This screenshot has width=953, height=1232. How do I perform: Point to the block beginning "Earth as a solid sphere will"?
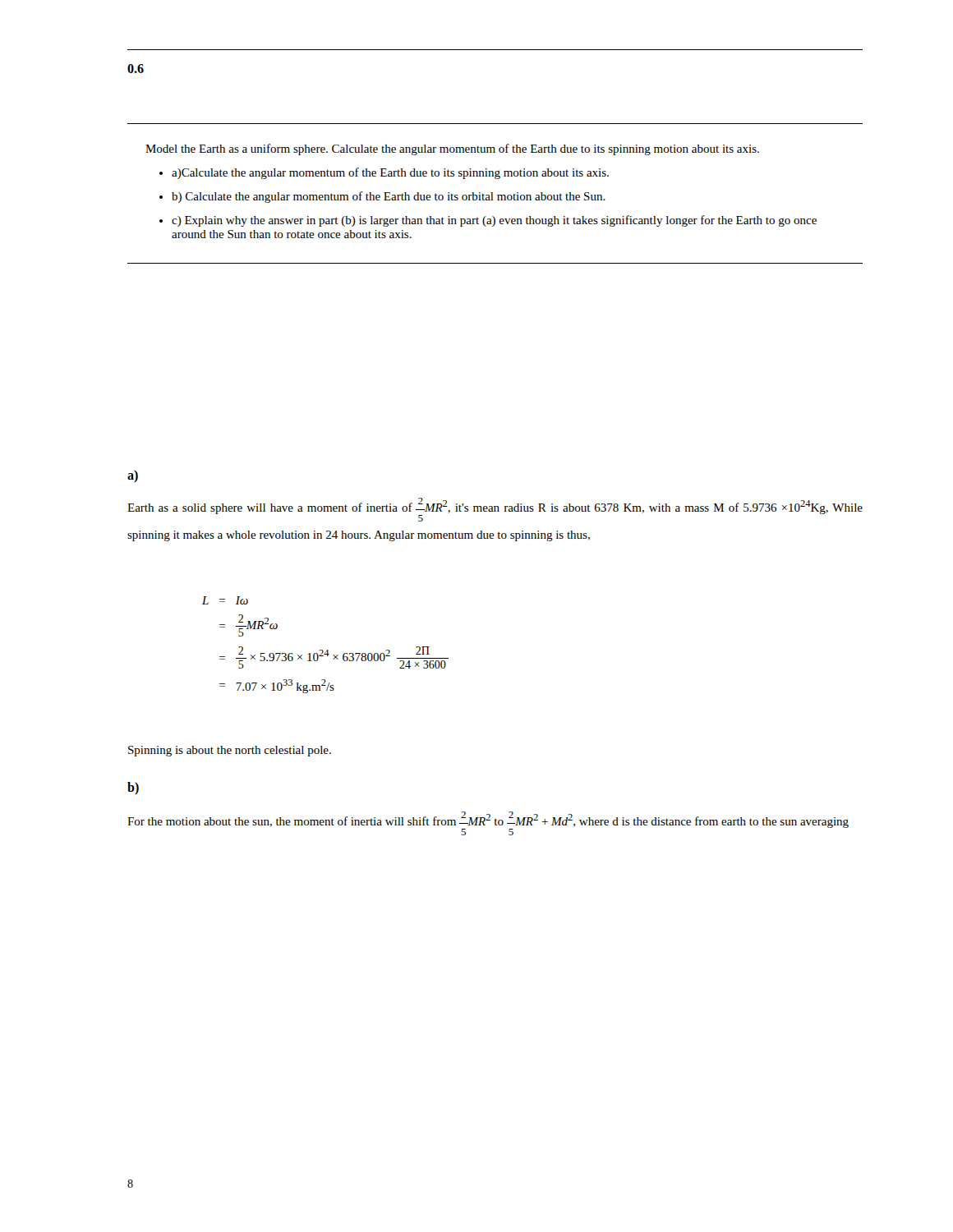[x=495, y=518]
